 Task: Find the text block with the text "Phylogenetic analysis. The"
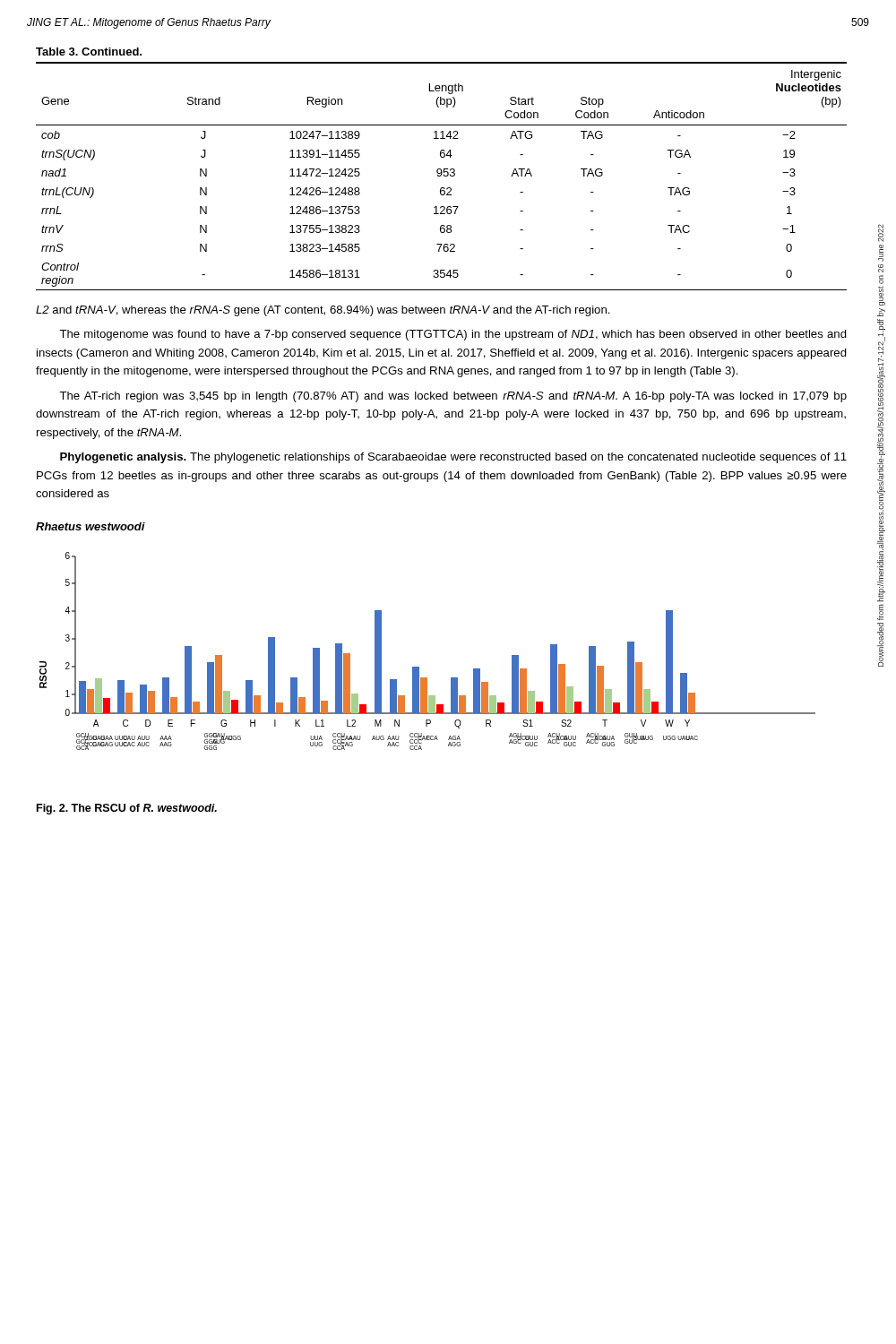tap(441, 475)
